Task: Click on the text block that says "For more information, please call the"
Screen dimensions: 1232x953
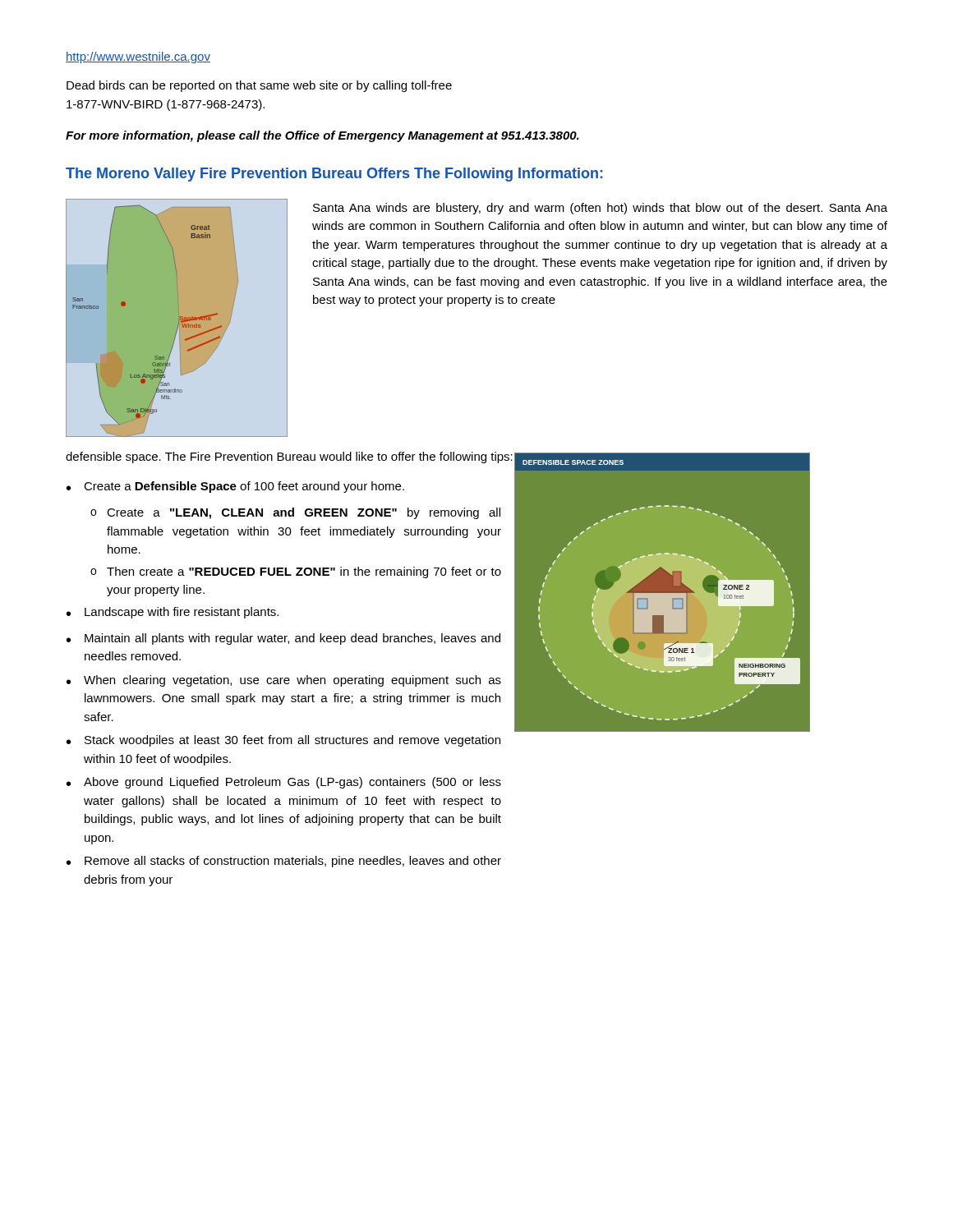Action: click(323, 135)
